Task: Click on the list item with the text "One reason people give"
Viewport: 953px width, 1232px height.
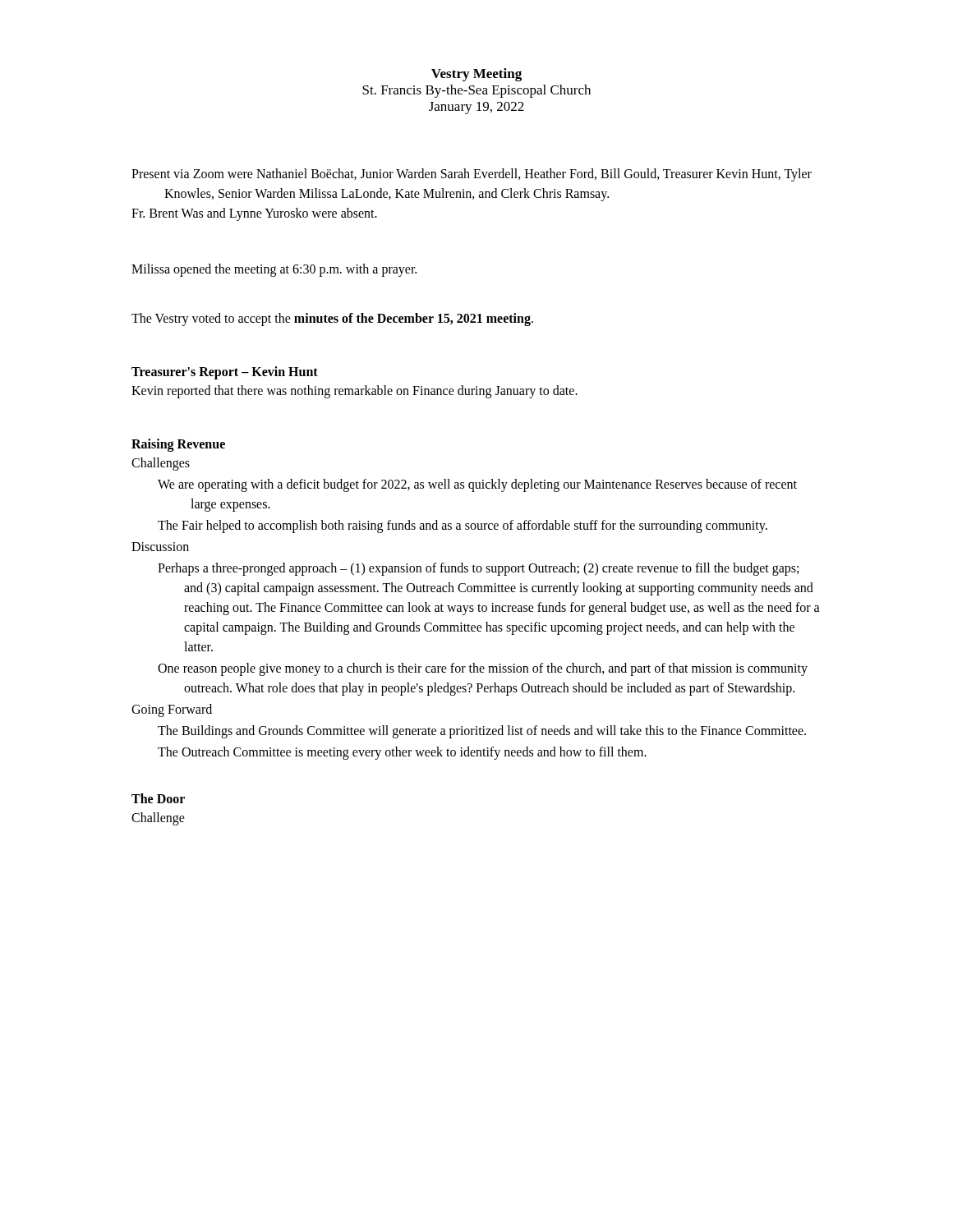Action: tap(490, 678)
